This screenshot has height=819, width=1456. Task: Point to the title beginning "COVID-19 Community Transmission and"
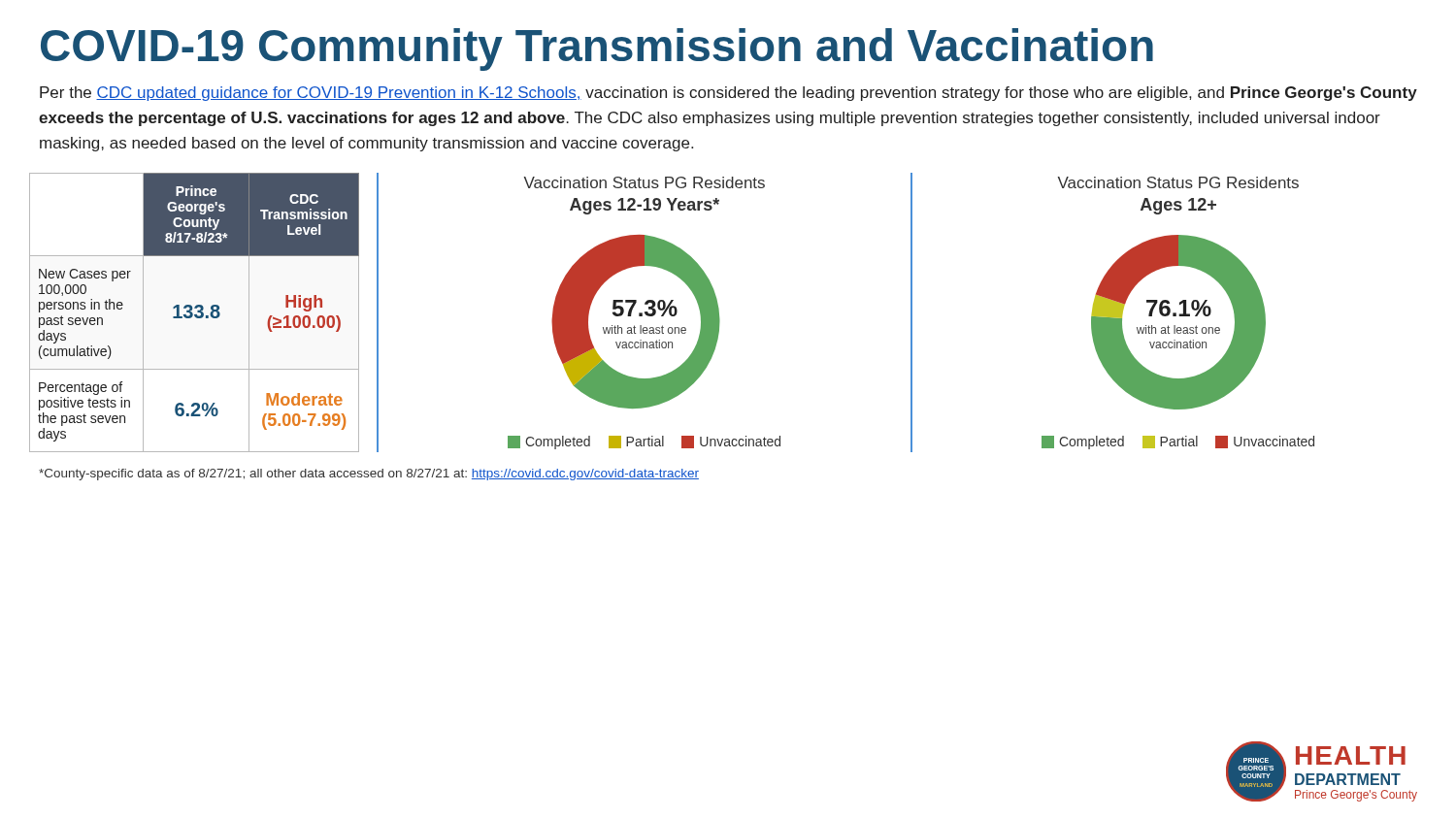[597, 46]
